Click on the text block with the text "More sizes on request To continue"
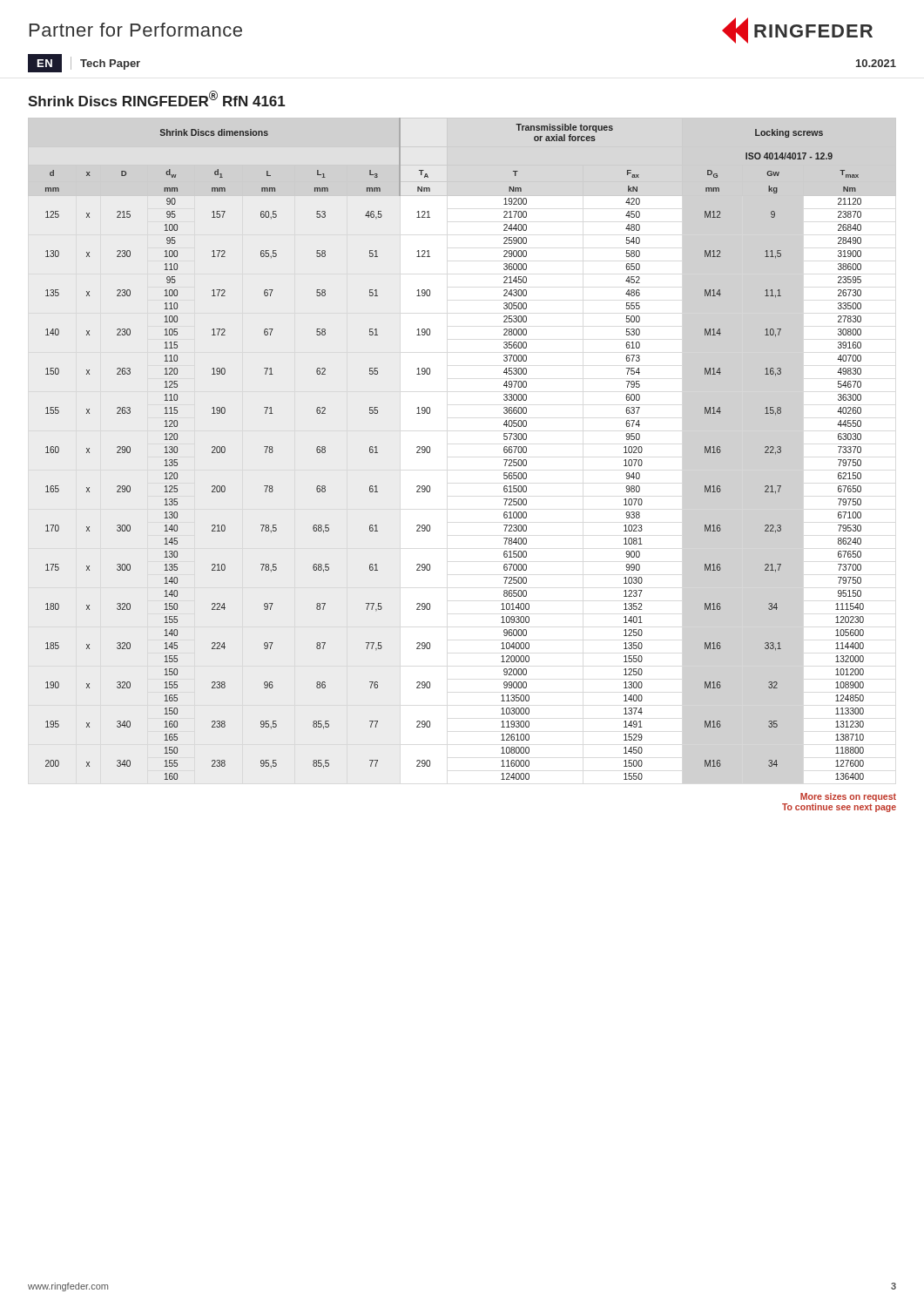The image size is (924, 1307). (x=848, y=797)
